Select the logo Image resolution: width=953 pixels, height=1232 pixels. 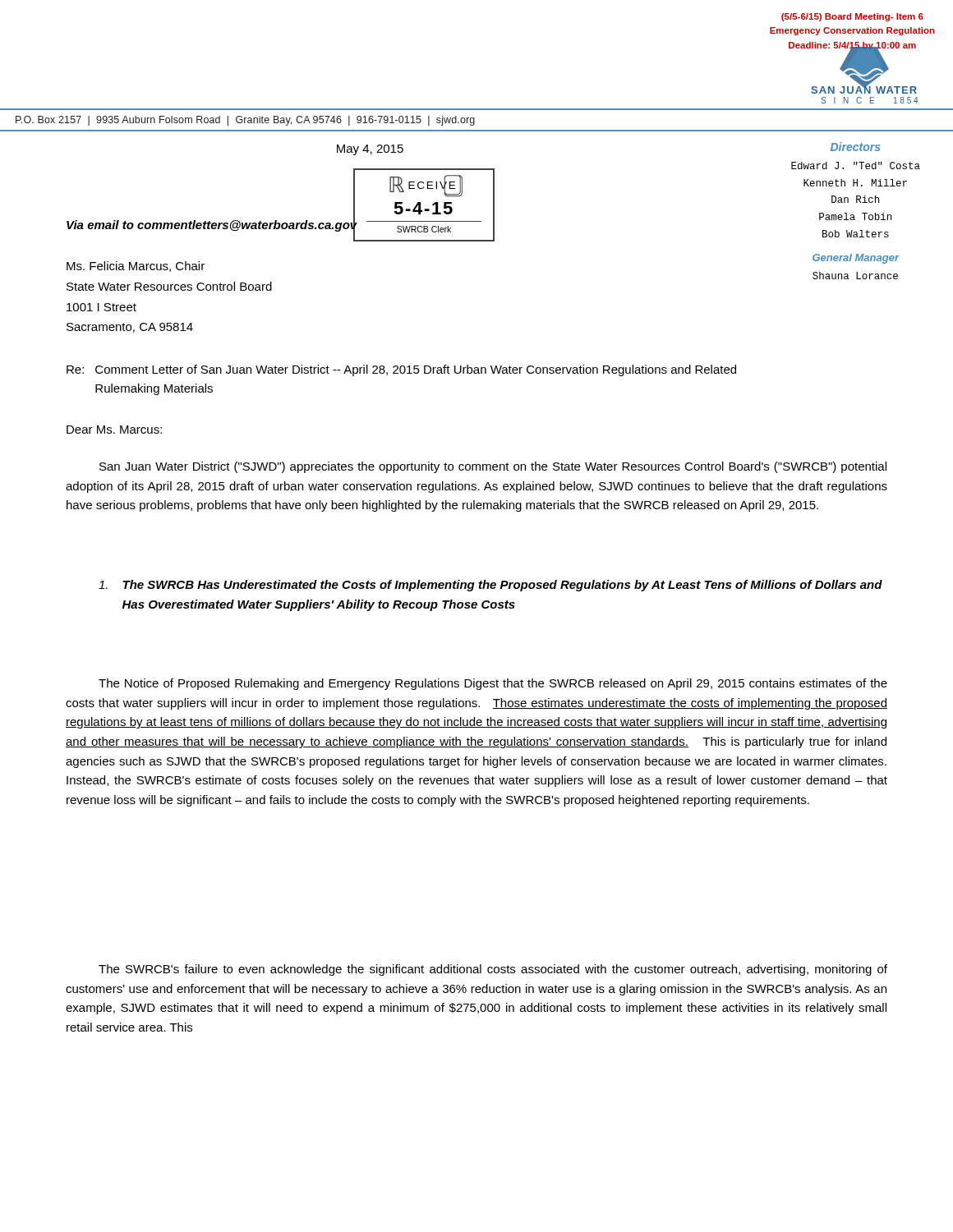coord(870,75)
